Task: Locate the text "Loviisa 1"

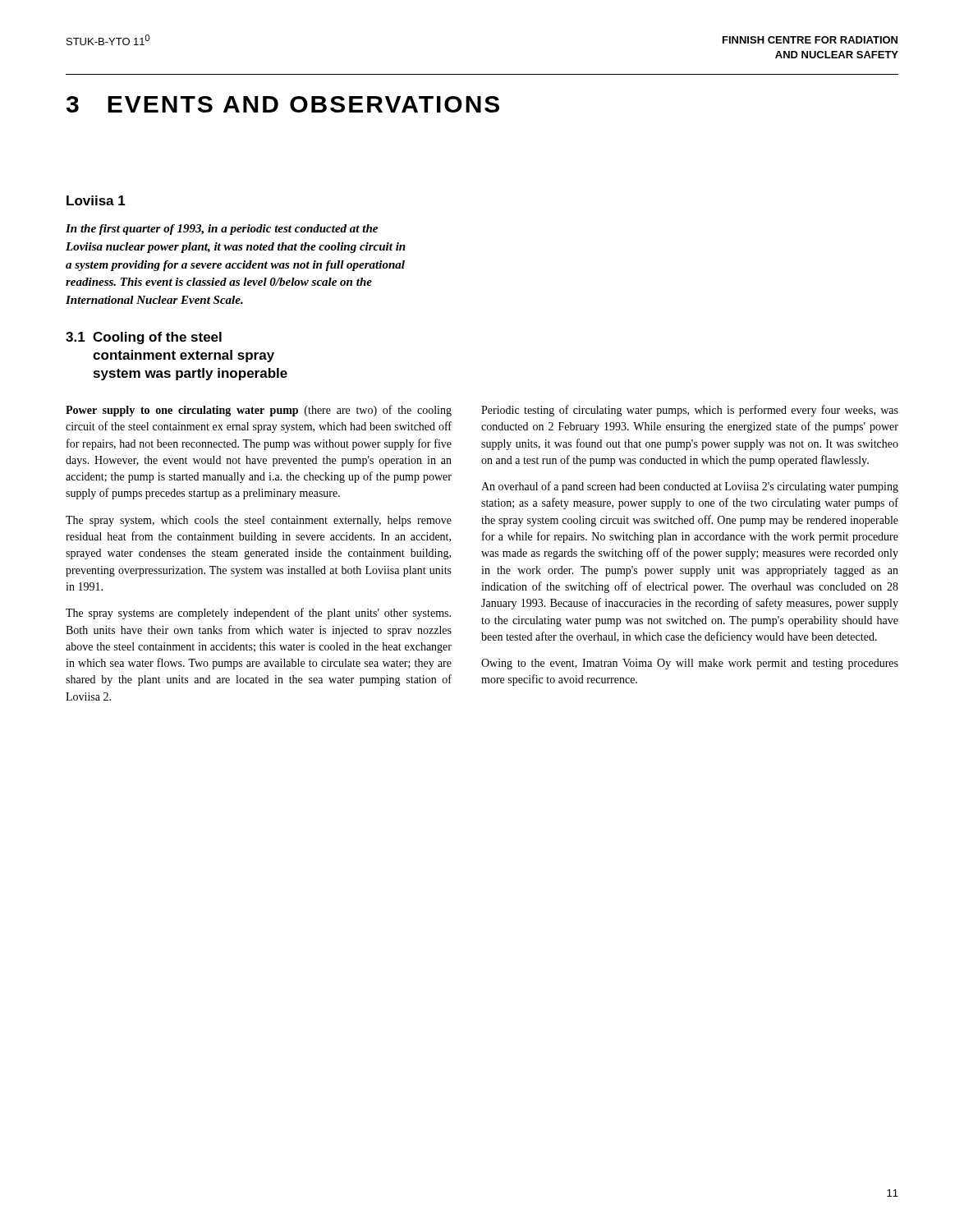Action: [x=96, y=201]
